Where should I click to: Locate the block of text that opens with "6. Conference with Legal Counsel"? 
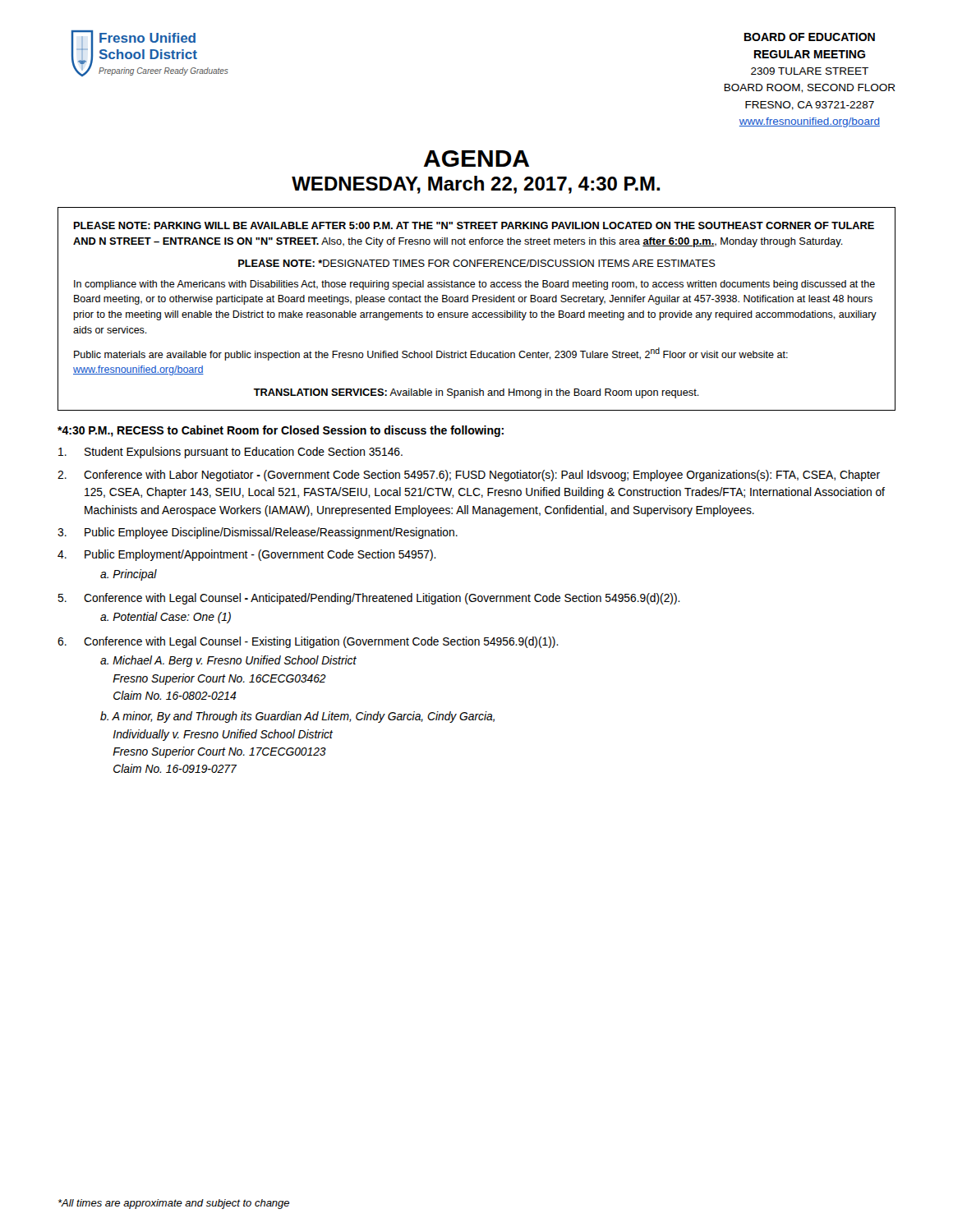click(x=476, y=707)
